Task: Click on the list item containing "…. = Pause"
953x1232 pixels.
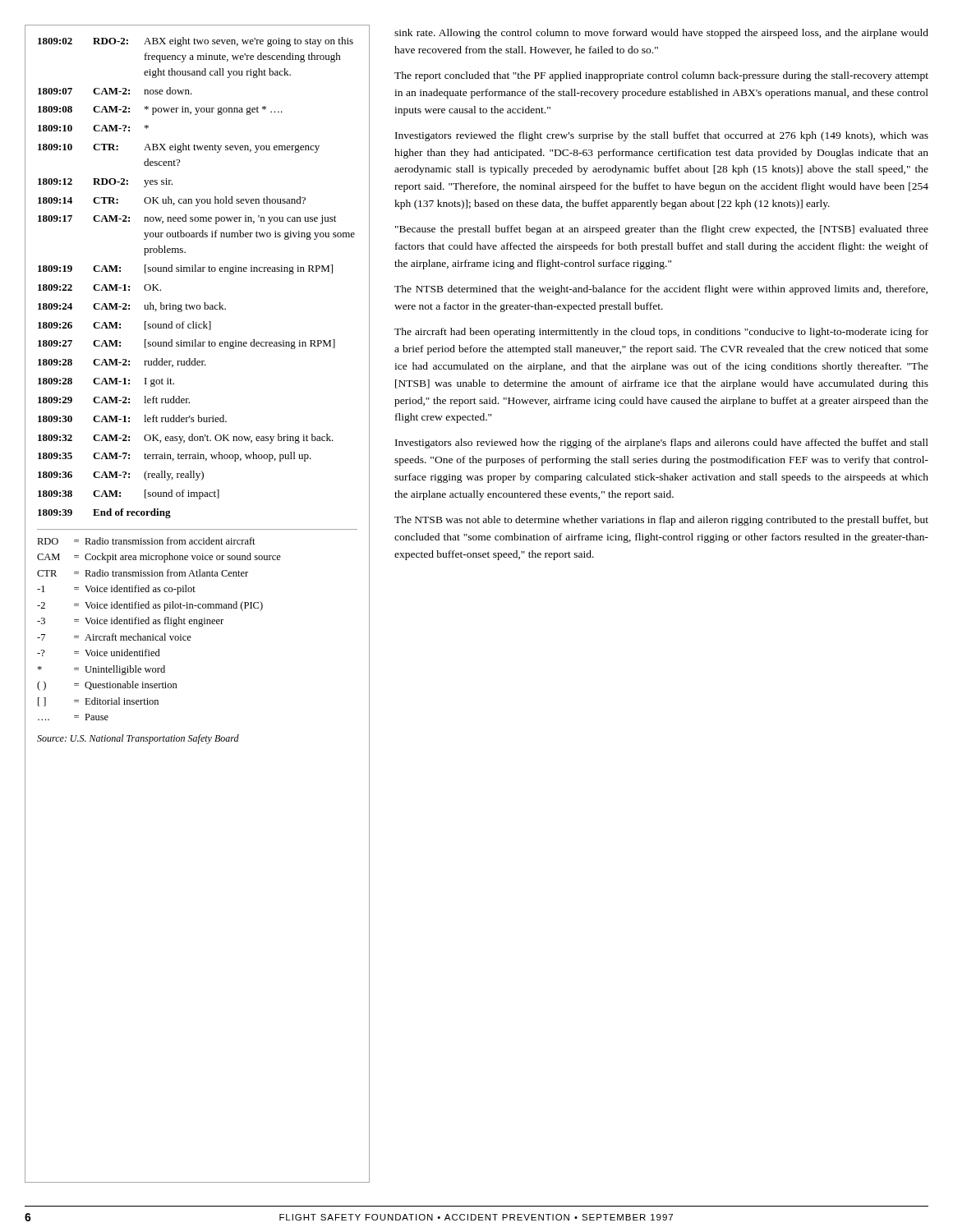Action: 73,717
